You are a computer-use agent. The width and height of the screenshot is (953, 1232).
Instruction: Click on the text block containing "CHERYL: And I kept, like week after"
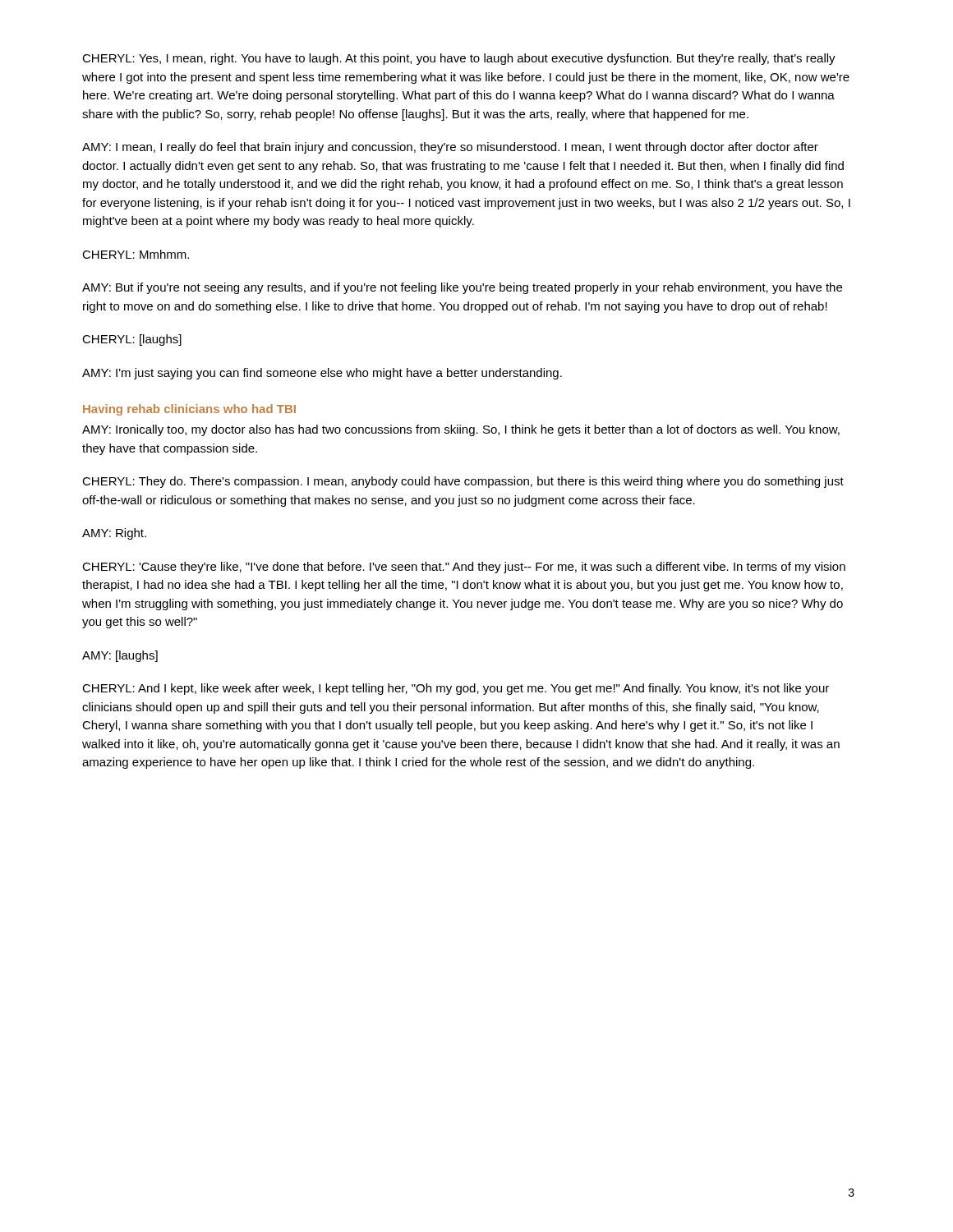point(461,725)
